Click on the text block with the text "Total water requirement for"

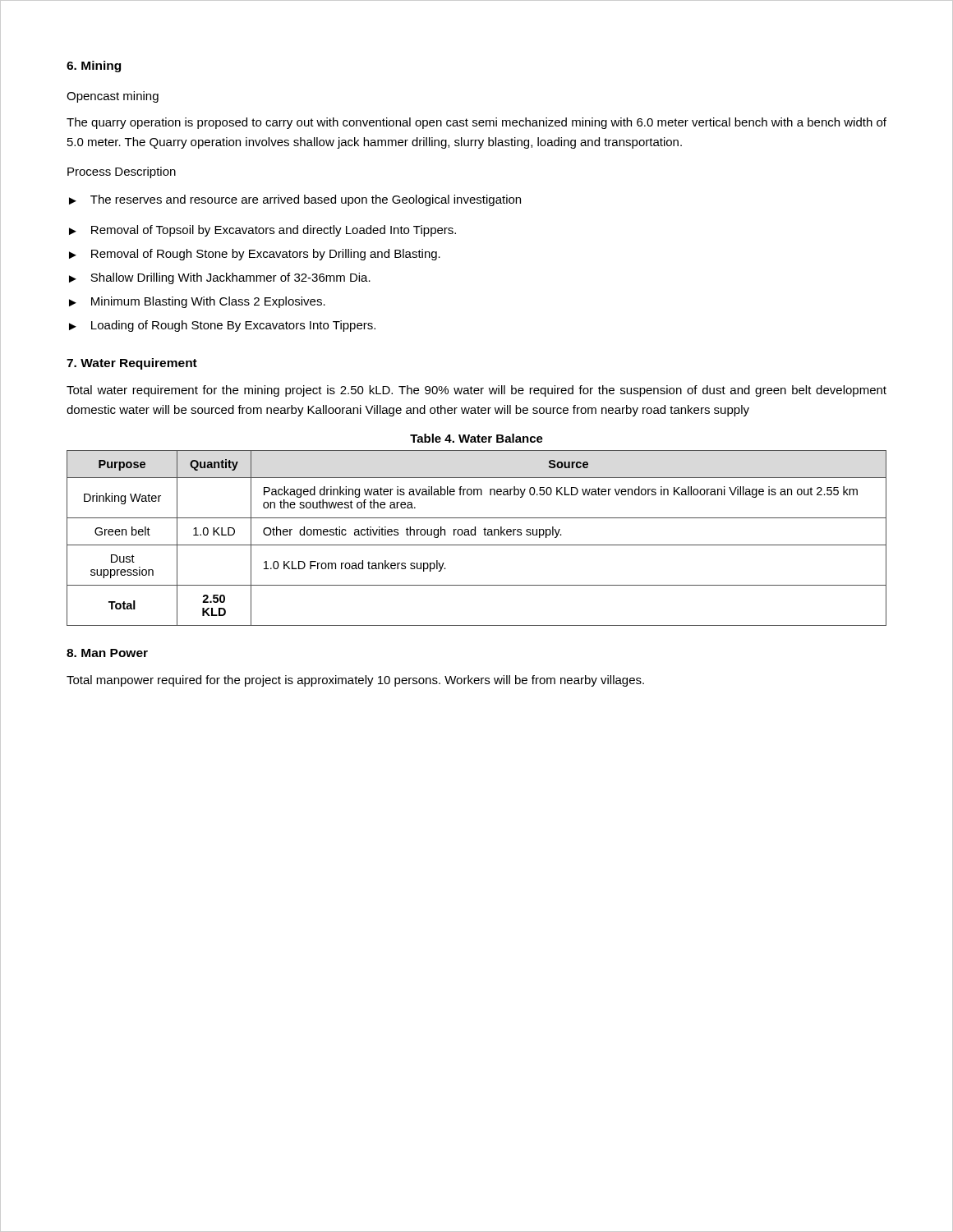coord(476,400)
